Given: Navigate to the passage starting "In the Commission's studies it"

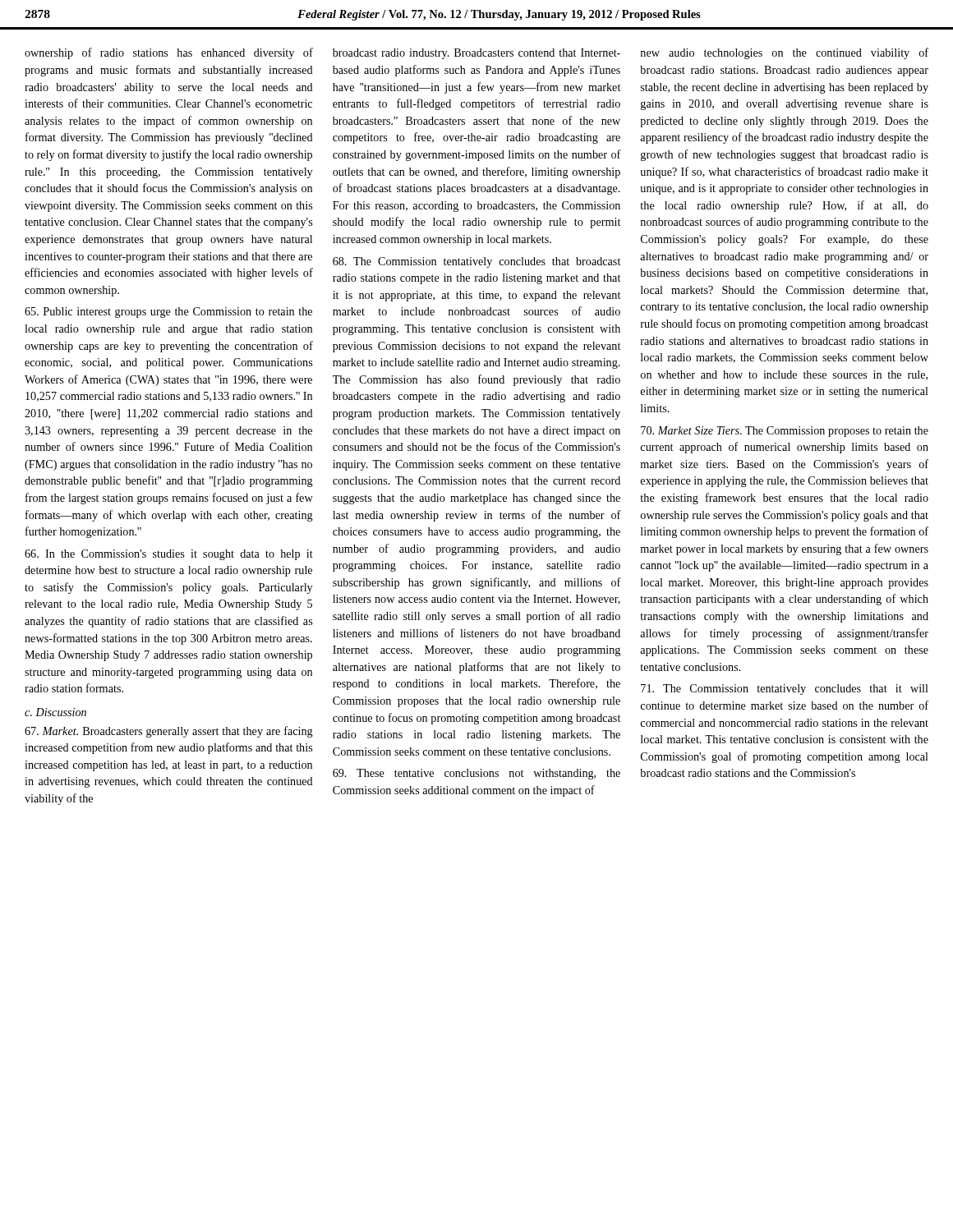Looking at the screenshot, I should point(169,621).
